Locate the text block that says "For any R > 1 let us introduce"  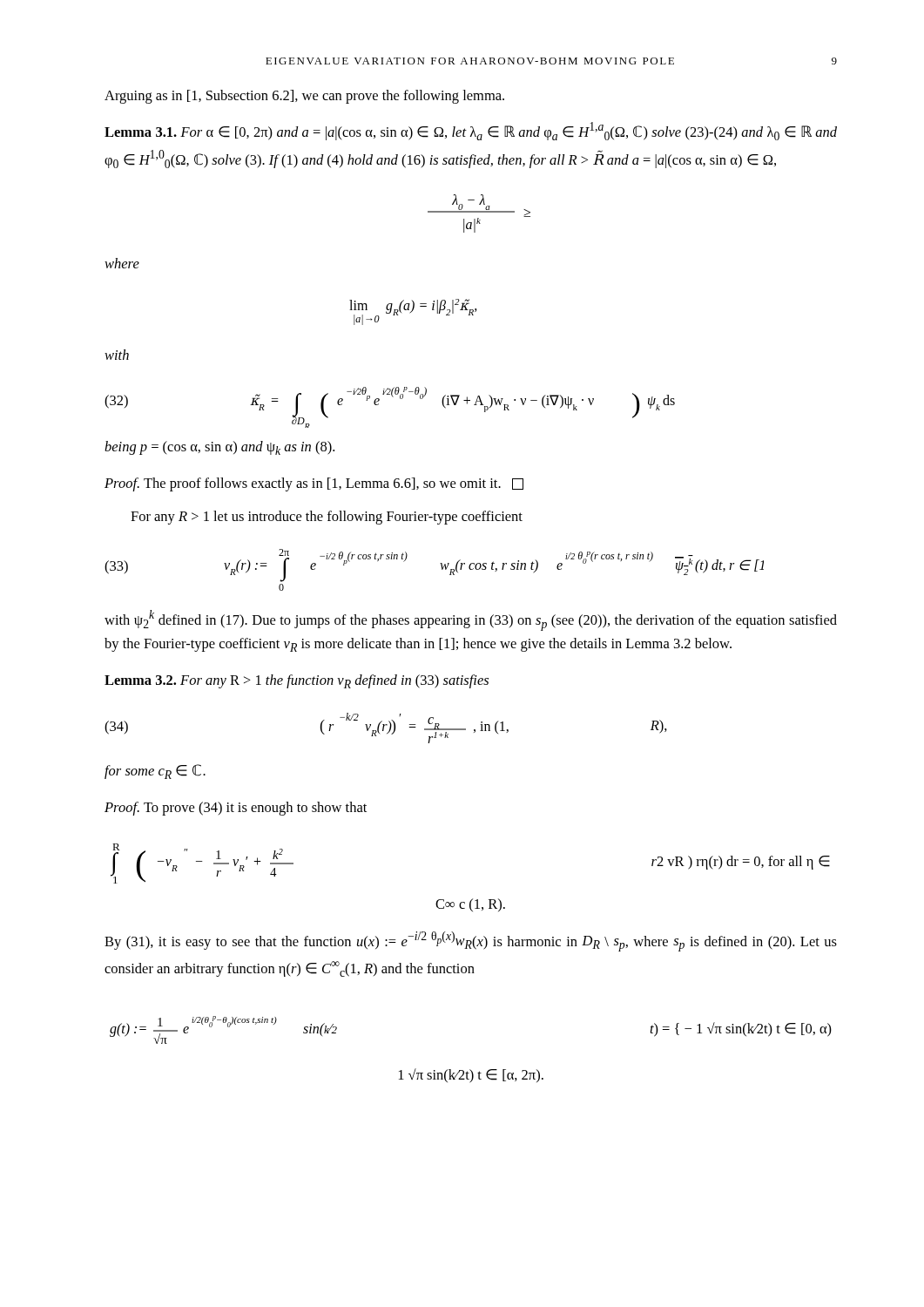(x=471, y=517)
